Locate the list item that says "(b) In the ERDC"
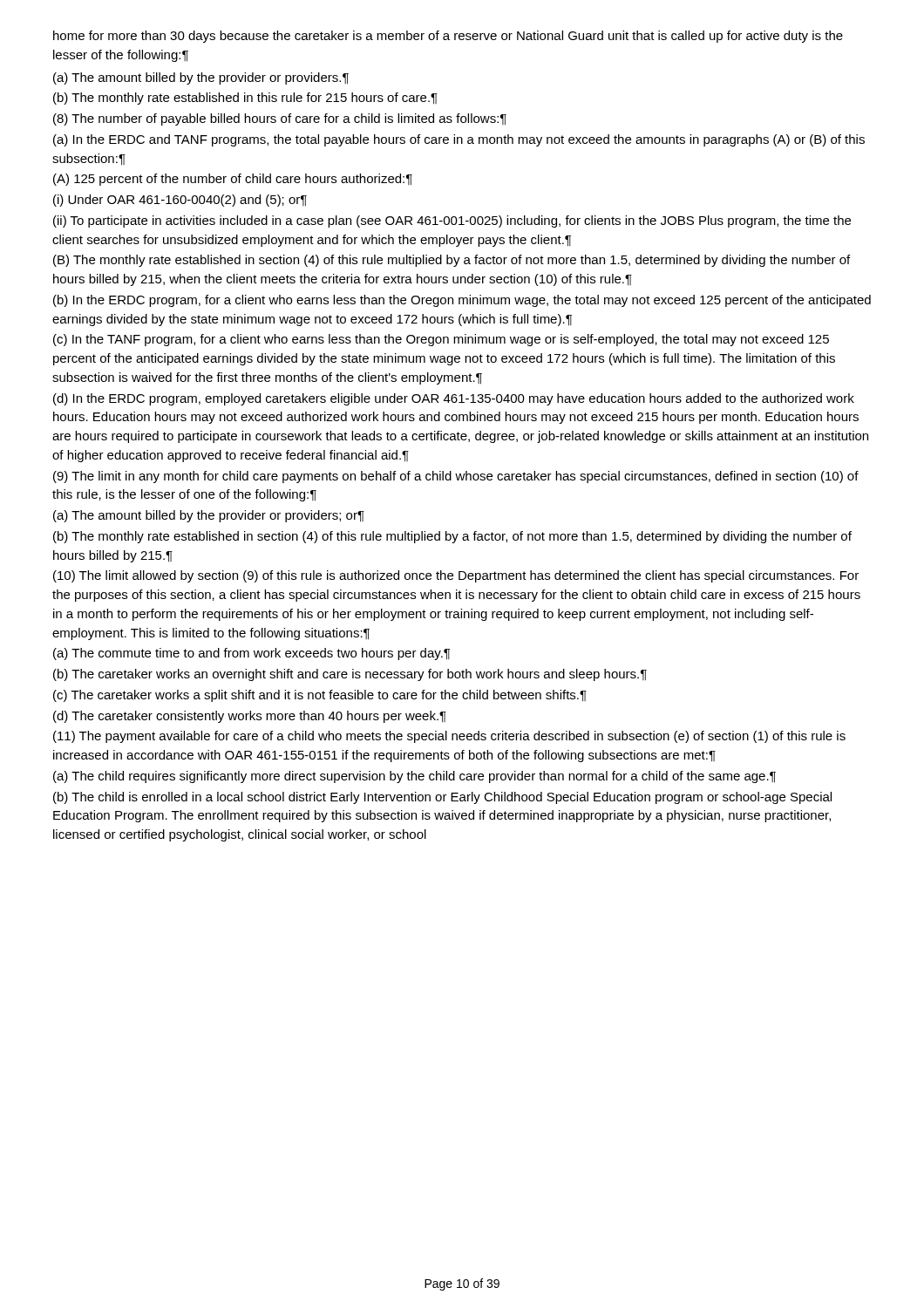The image size is (924, 1308). click(x=462, y=309)
